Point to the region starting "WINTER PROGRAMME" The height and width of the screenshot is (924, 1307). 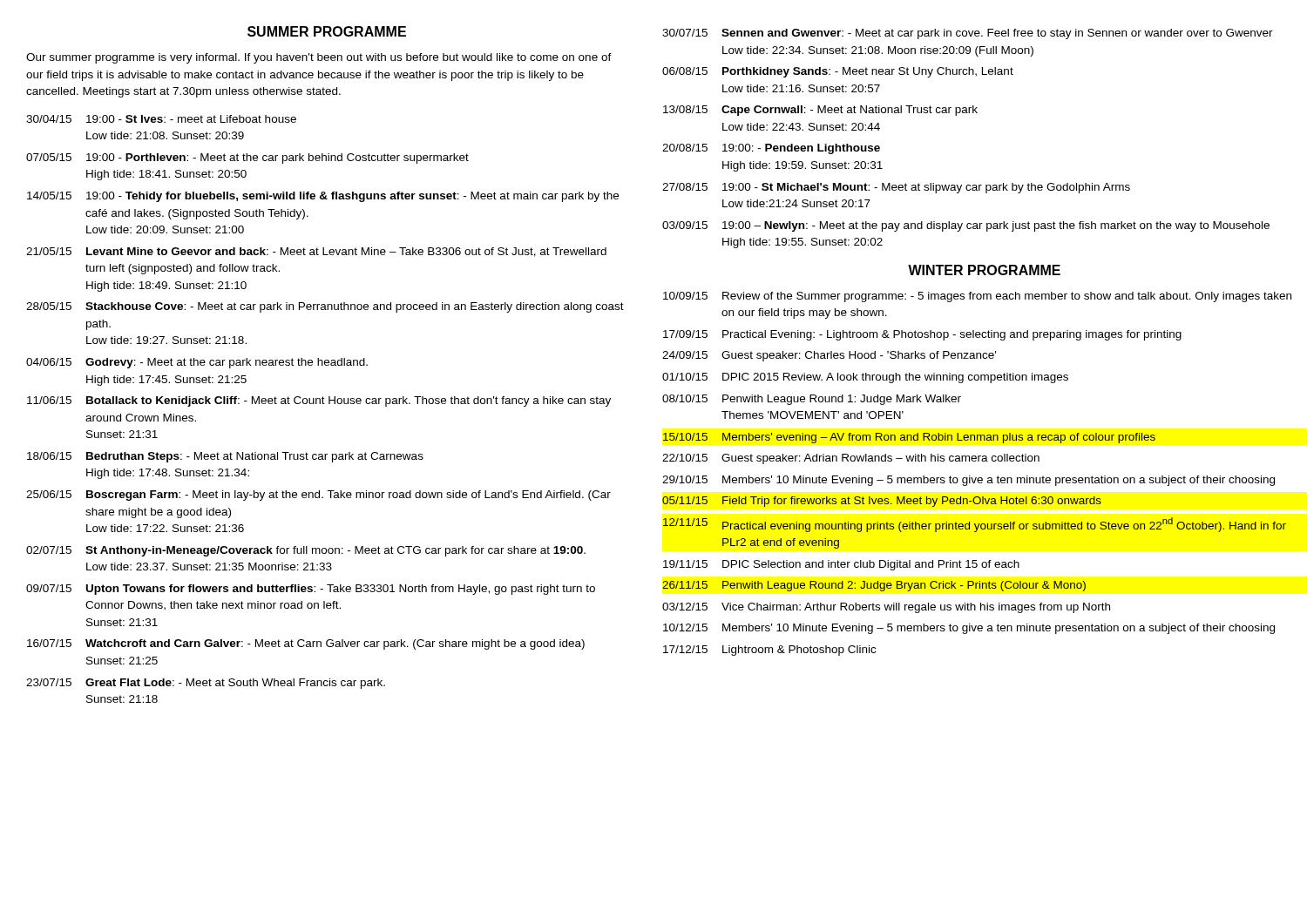pyautogui.click(x=985, y=270)
